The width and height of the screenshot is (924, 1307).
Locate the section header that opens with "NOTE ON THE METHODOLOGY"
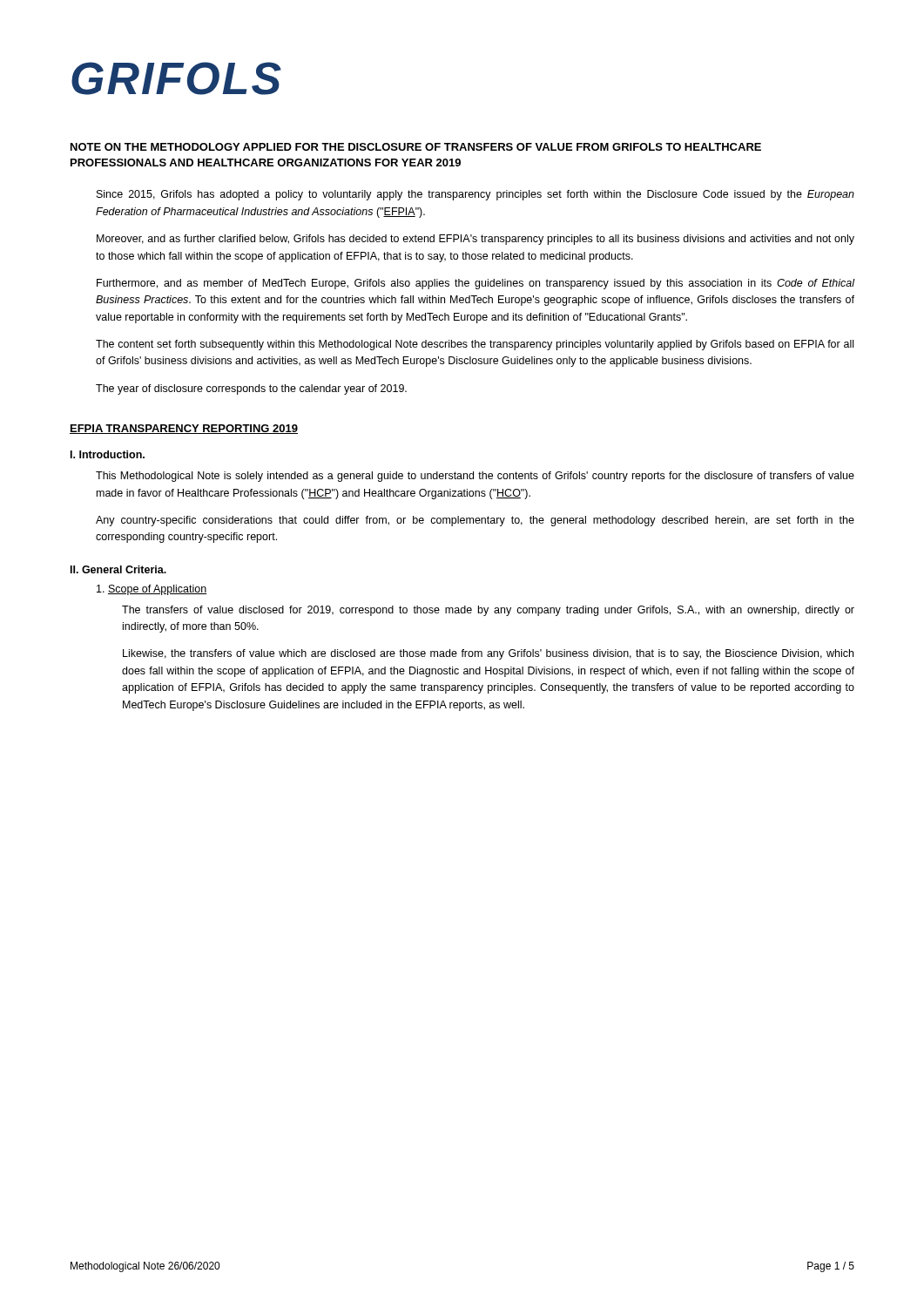[x=416, y=155]
